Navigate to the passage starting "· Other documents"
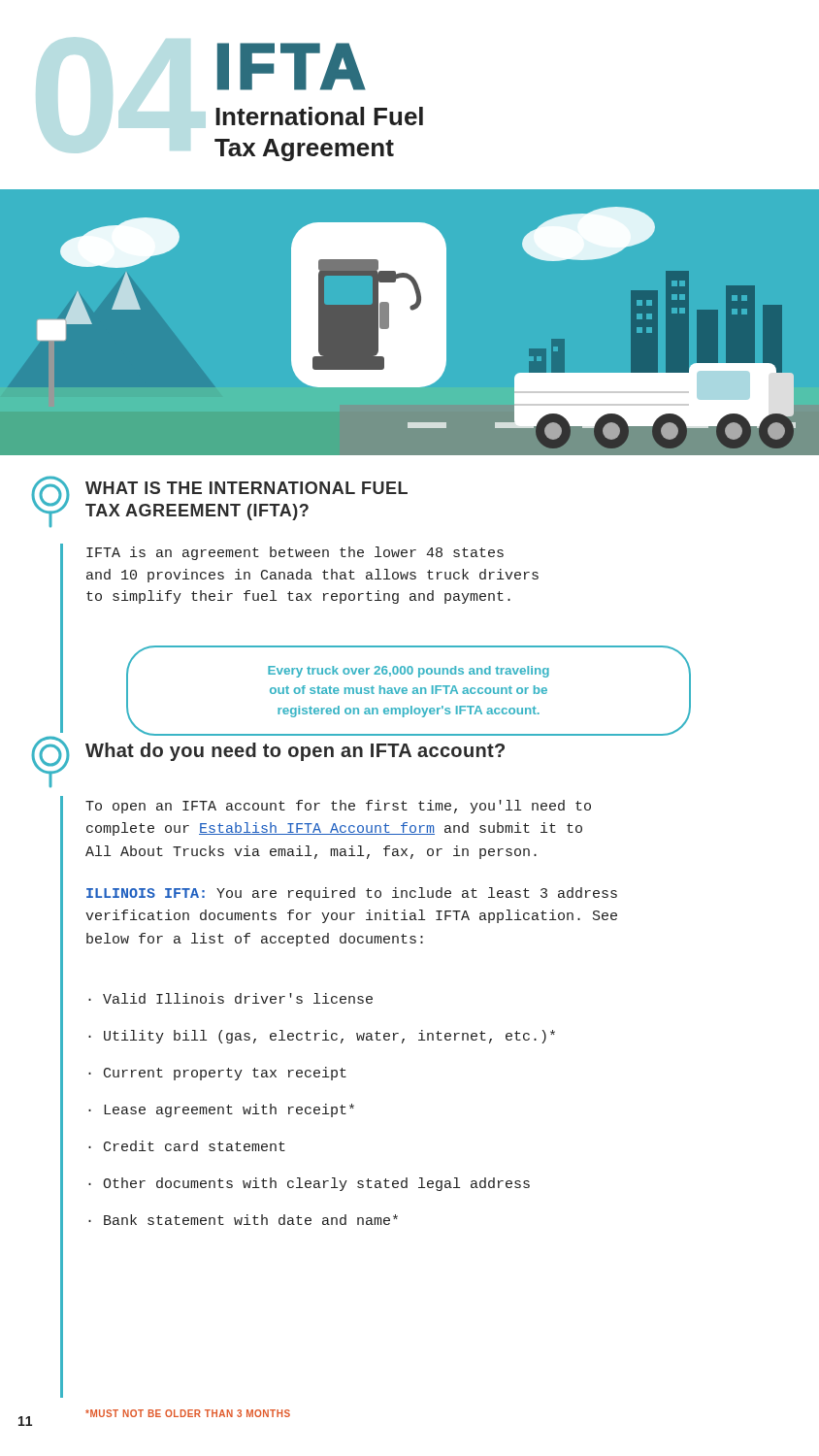This screenshot has height=1456, width=819. (x=308, y=1185)
